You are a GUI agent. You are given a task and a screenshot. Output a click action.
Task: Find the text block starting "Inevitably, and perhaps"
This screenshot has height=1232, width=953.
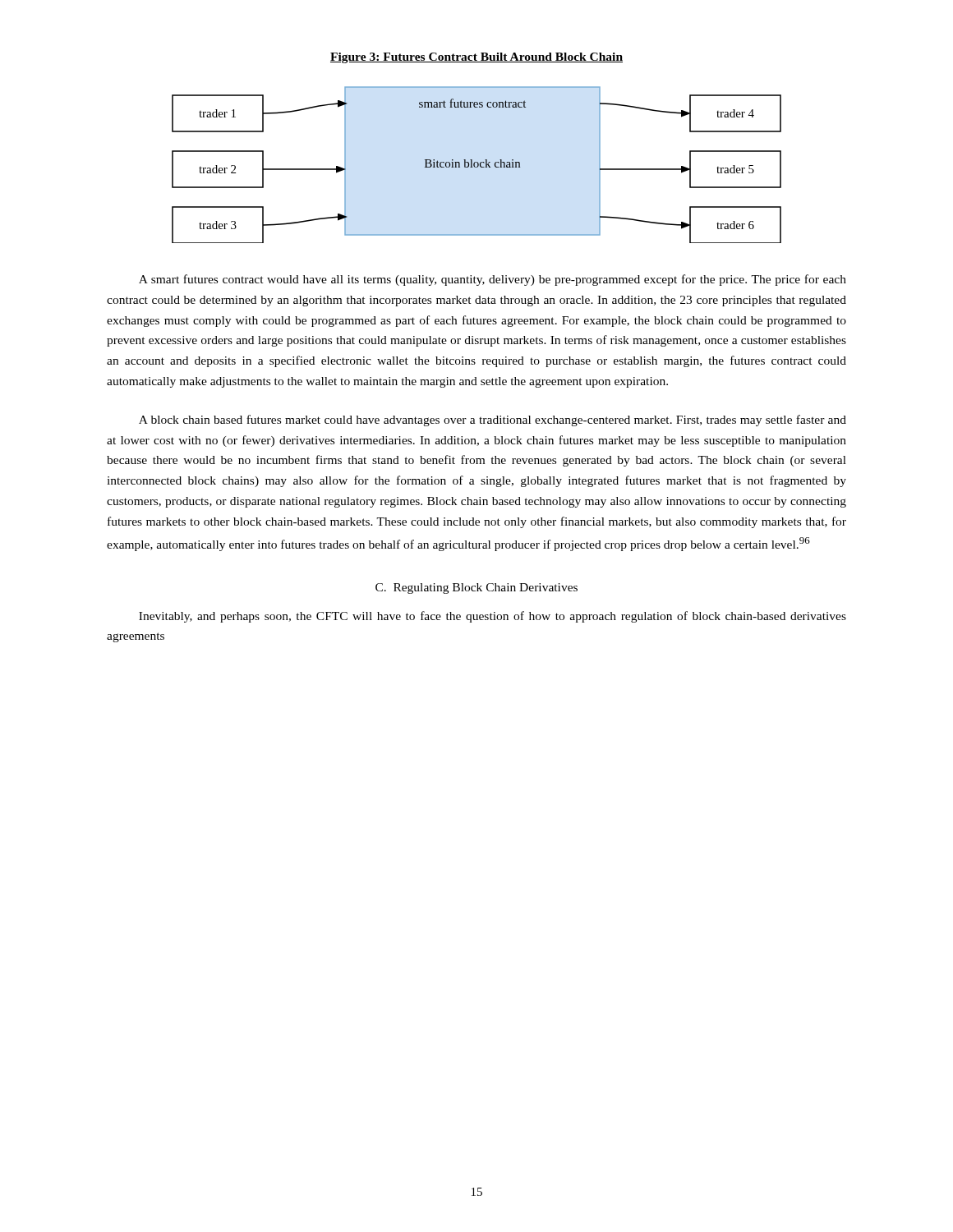[x=476, y=625]
